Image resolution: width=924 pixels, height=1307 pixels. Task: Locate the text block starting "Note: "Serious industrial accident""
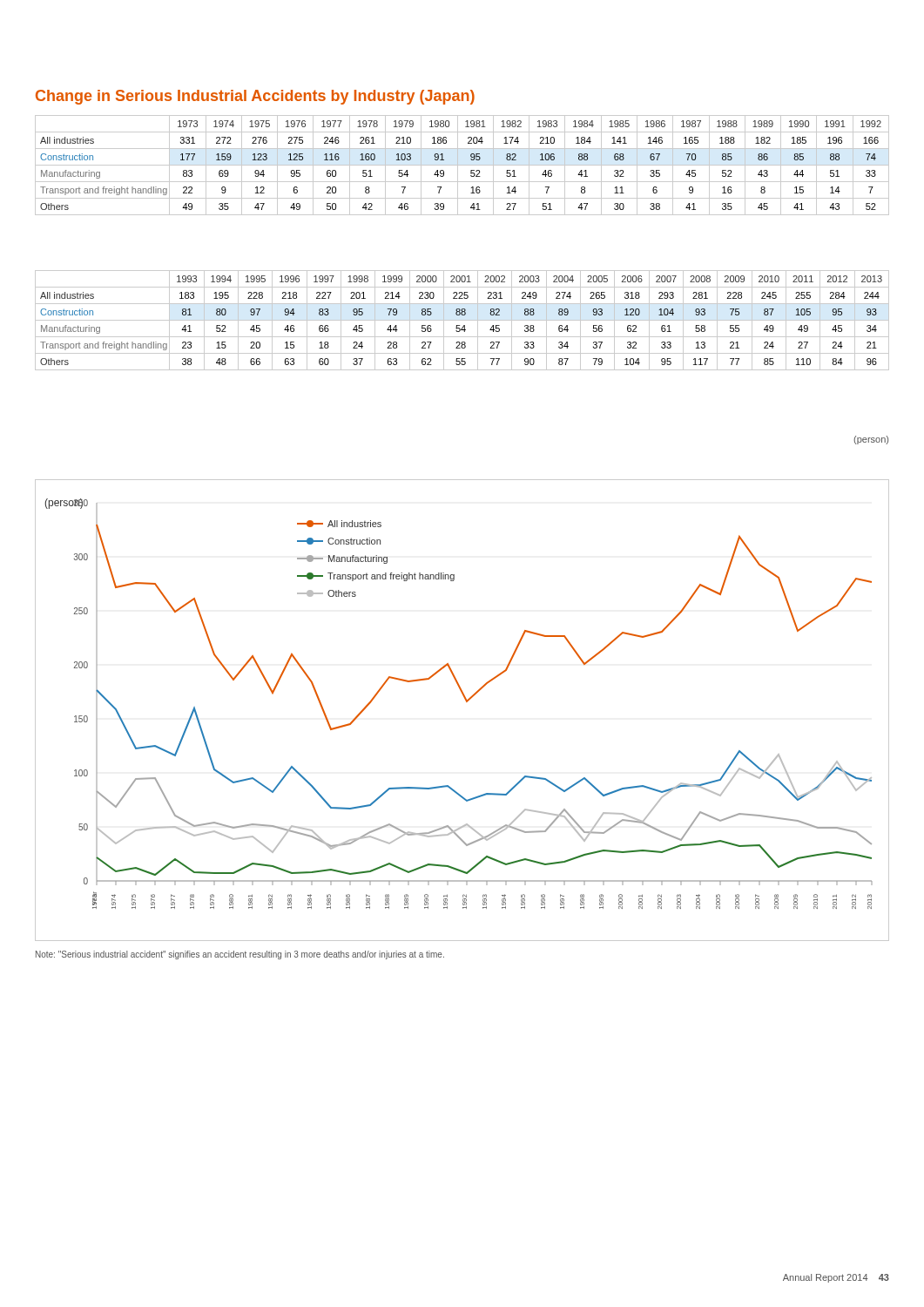click(240, 955)
